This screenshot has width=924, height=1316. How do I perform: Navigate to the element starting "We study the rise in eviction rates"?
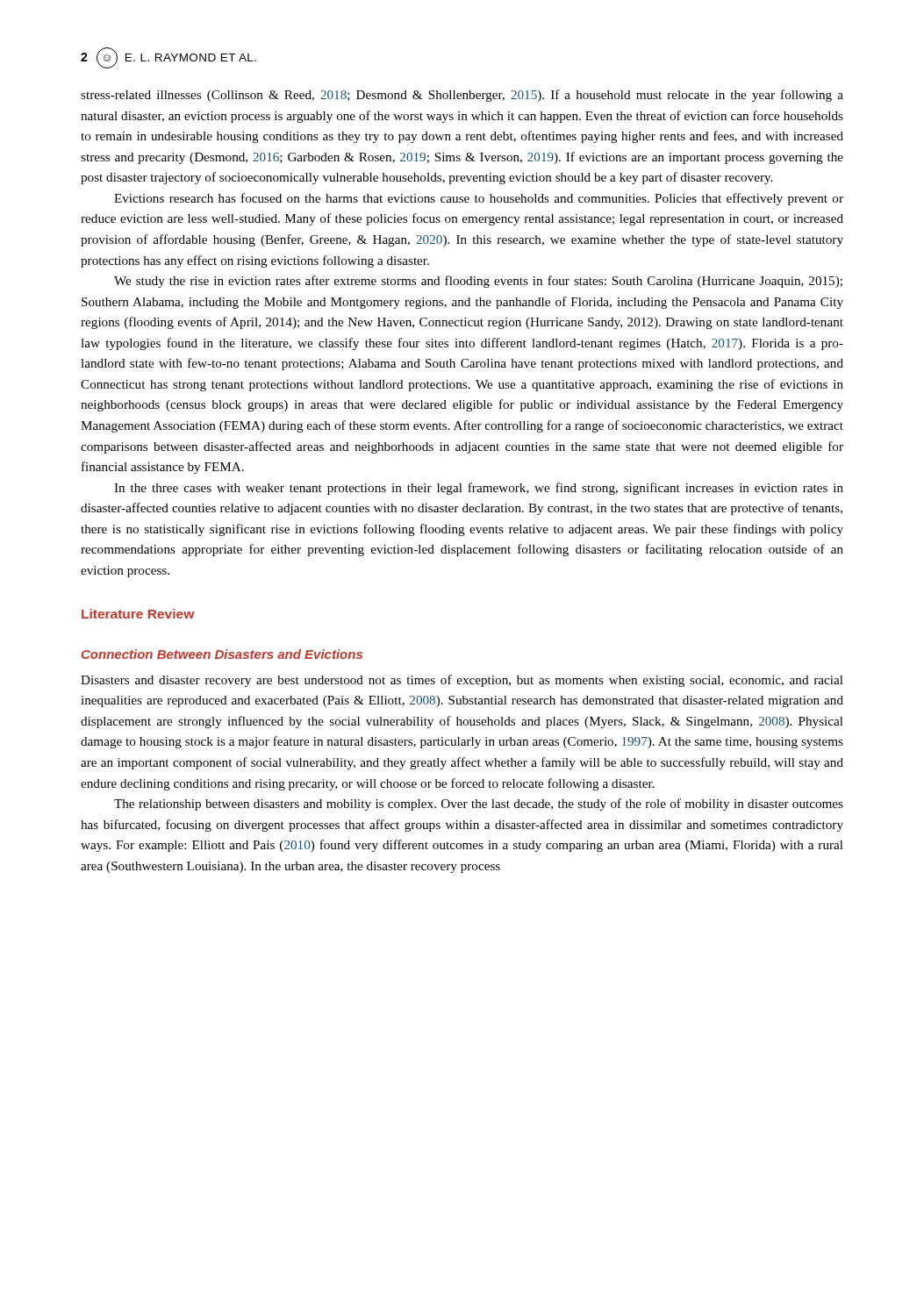(x=462, y=374)
